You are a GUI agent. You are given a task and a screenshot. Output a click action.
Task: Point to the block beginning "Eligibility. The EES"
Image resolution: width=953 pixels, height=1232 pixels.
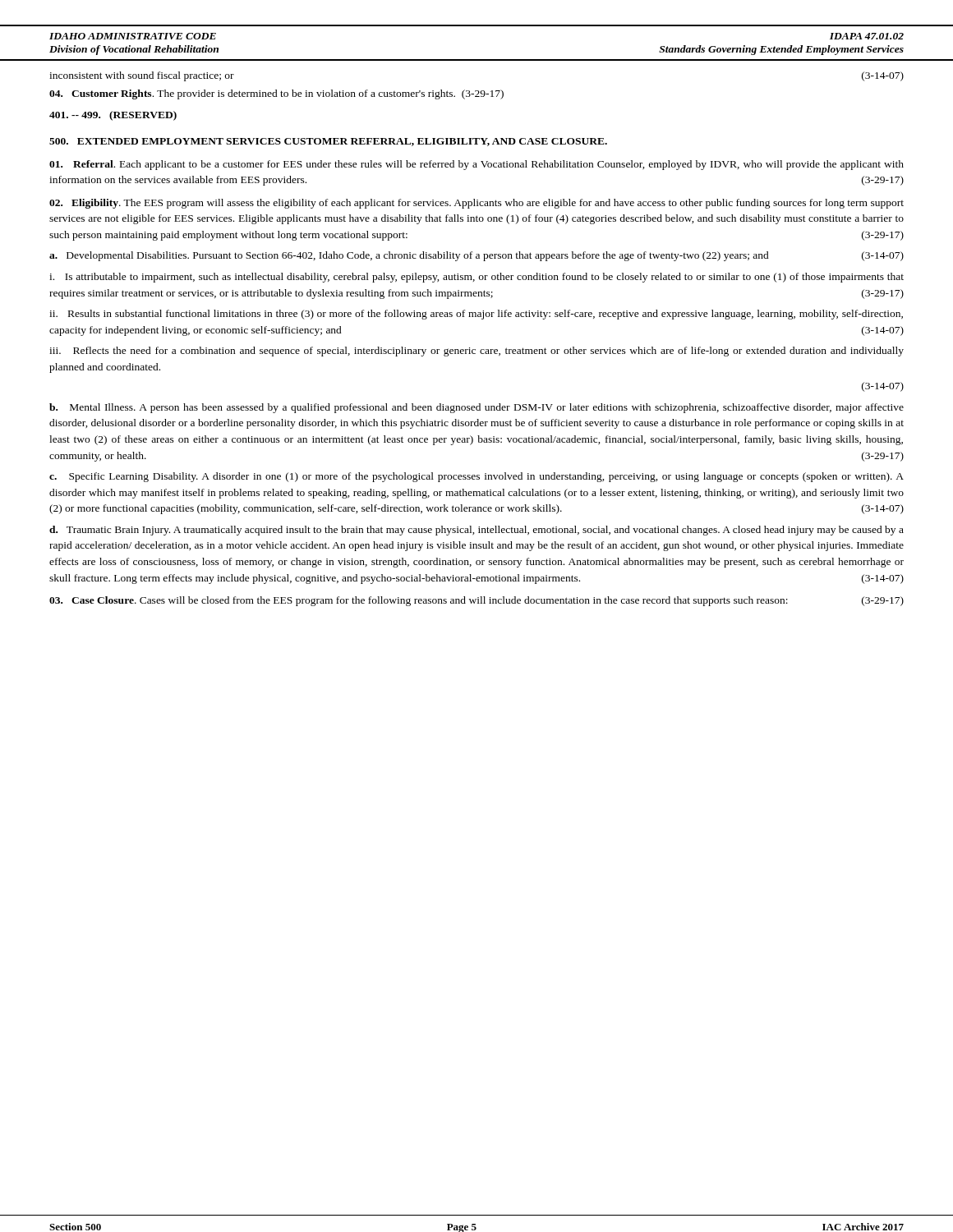coord(476,218)
